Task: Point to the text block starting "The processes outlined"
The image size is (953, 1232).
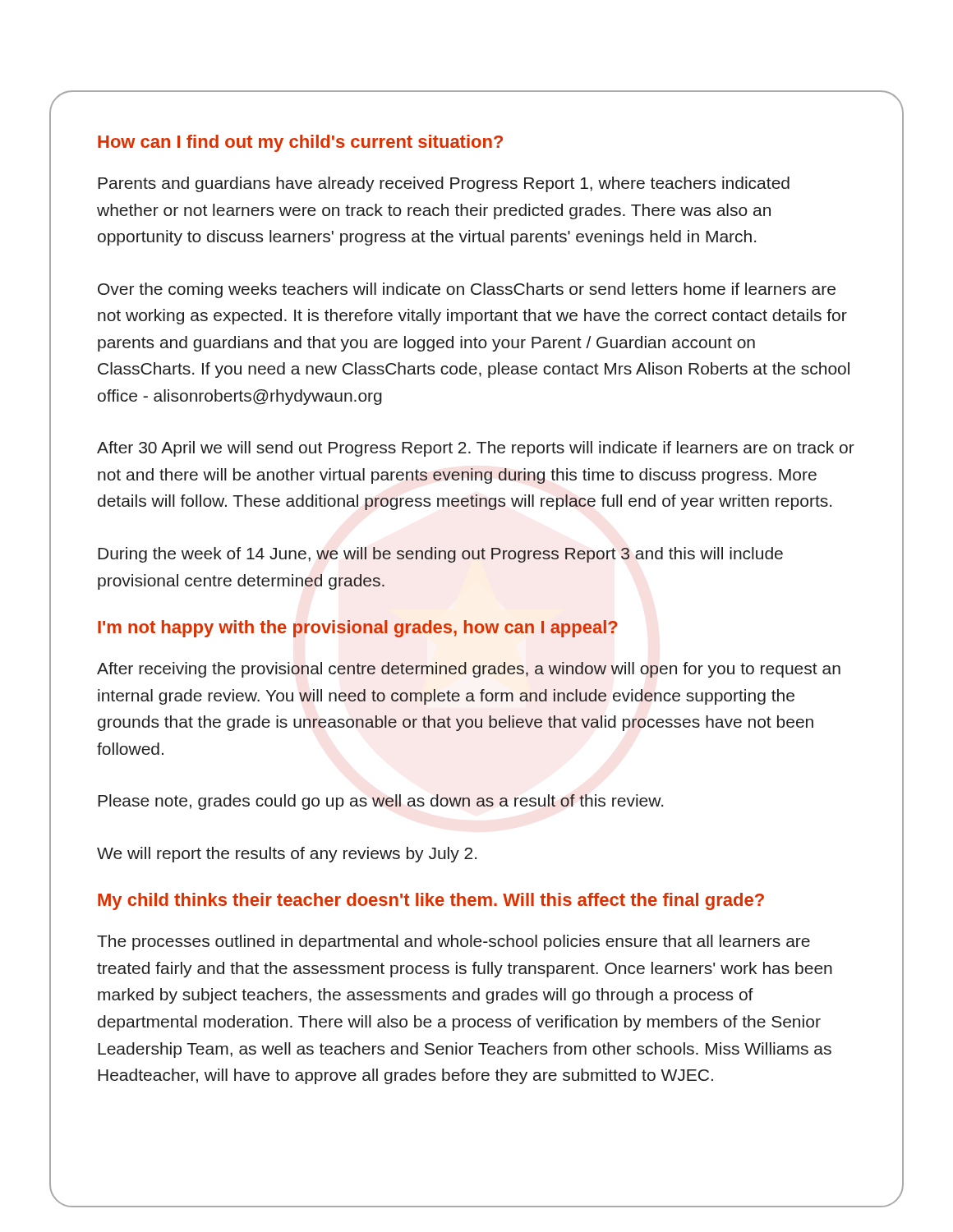Action: [x=476, y=1009]
